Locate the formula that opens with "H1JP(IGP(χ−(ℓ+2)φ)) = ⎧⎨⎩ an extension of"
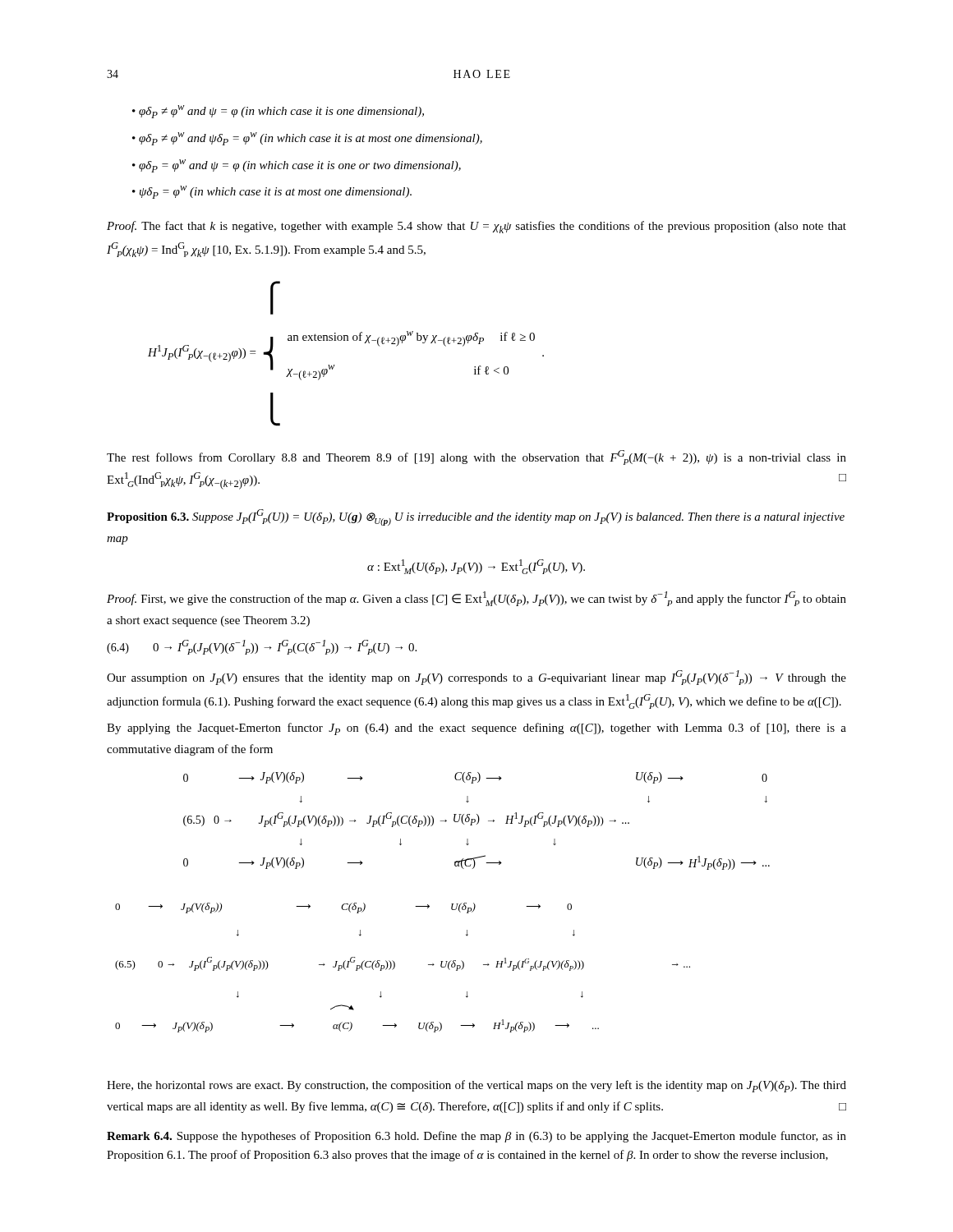The width and height of the screenshot is (953, 1232). 346,354
